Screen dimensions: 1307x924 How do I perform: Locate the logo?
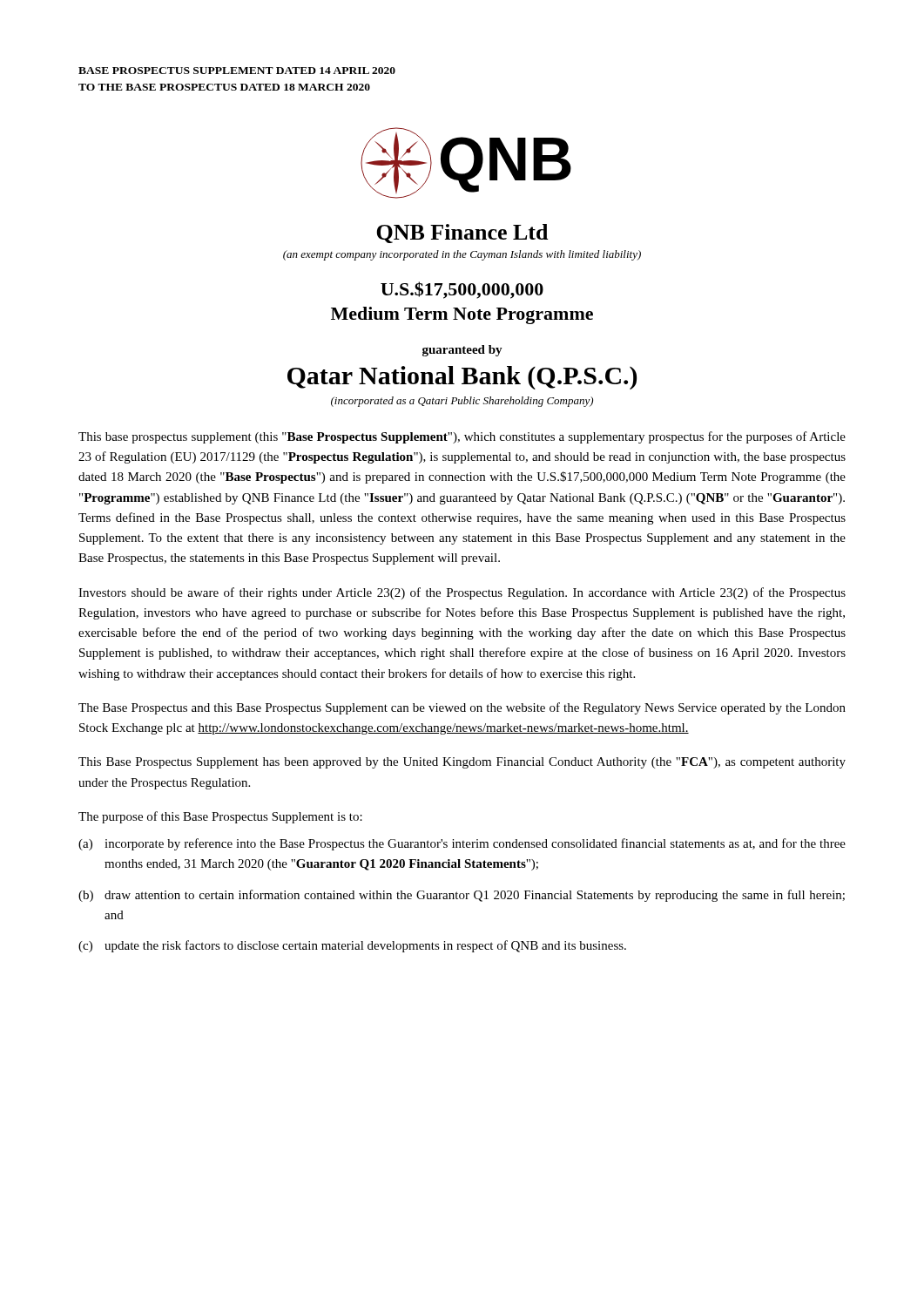coord(462,165)
